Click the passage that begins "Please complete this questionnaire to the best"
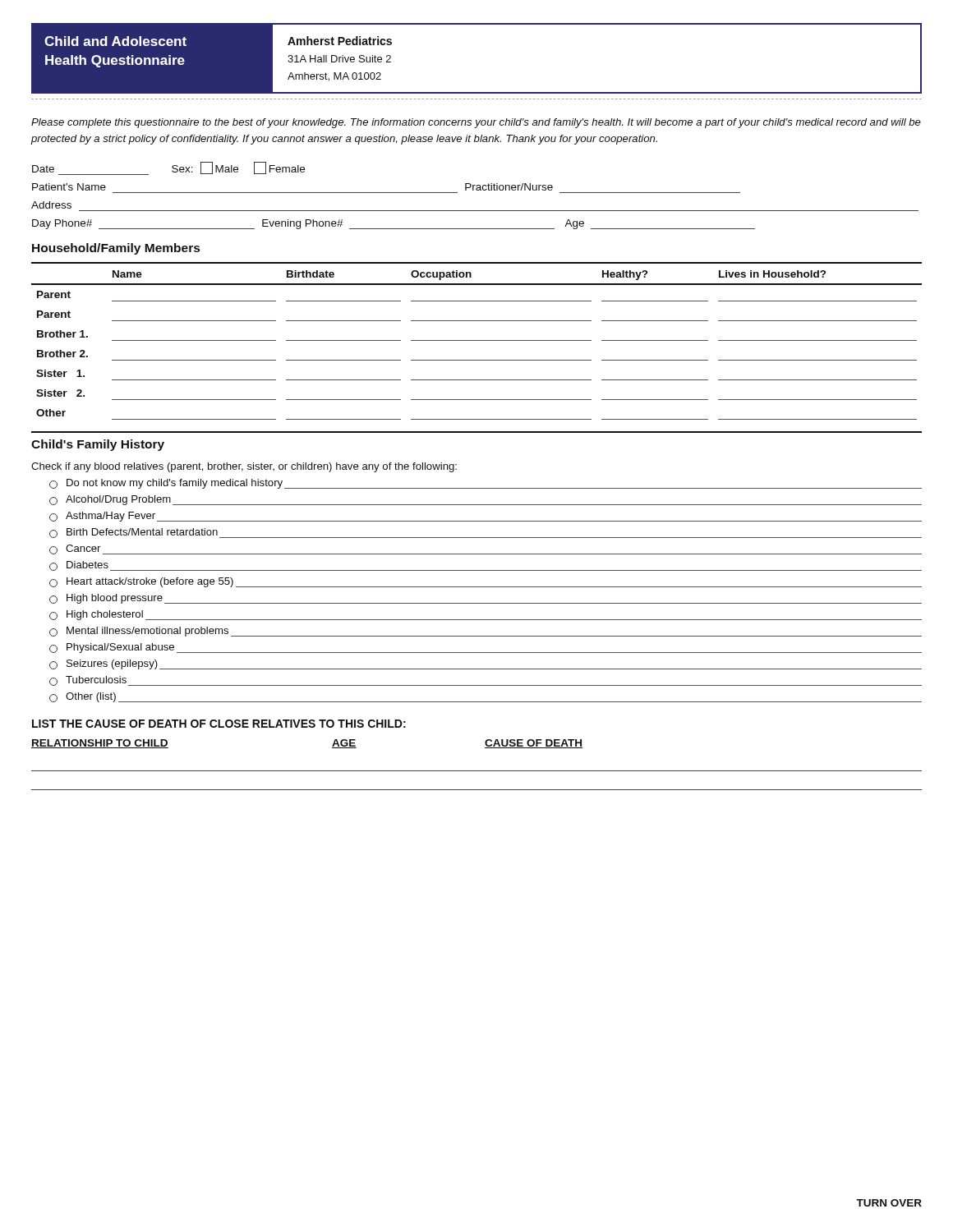The height and width of the screenshot is (1232, 953). click(x=476, y=130)
